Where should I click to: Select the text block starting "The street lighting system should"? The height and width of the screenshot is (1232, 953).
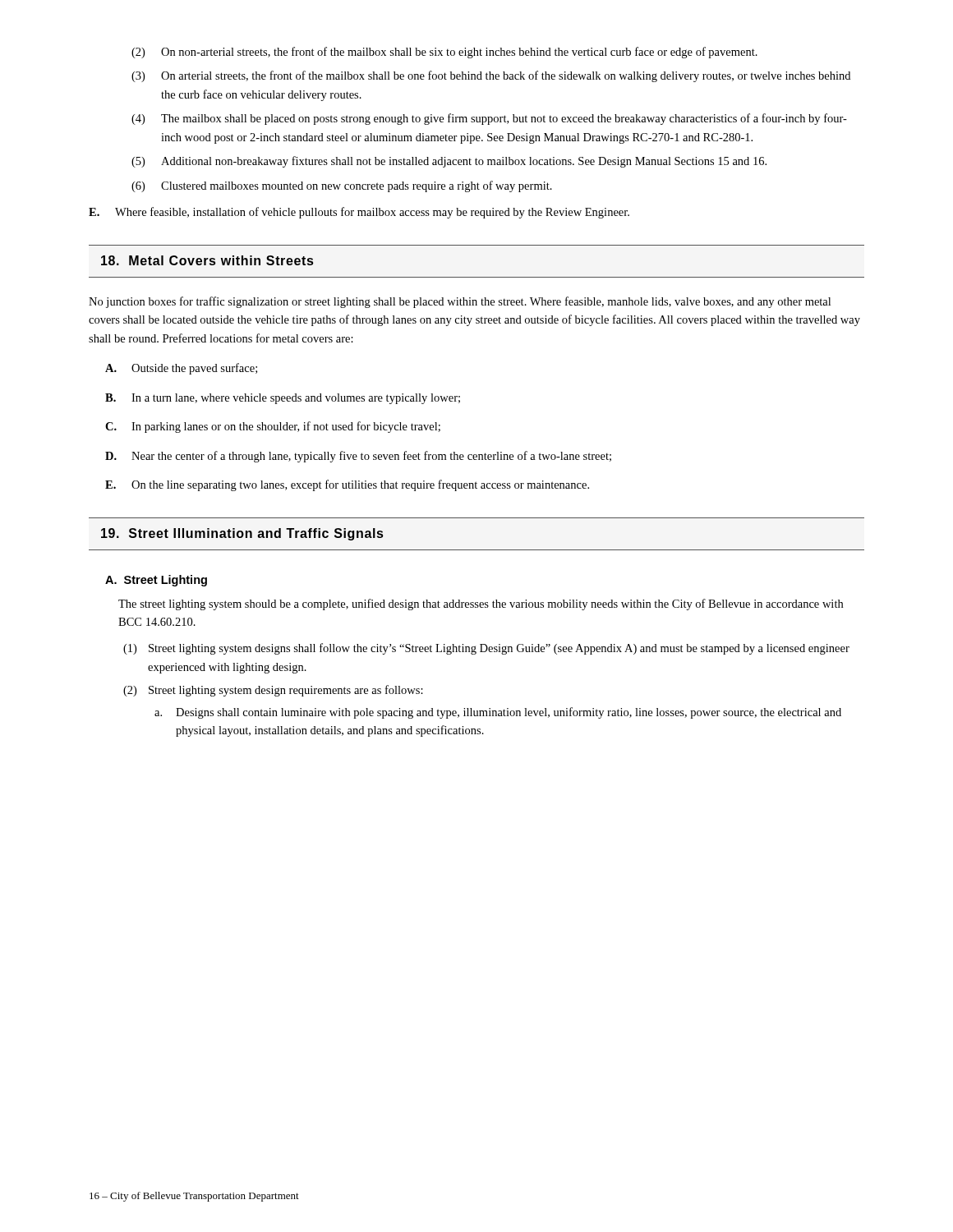click(481, 612)
